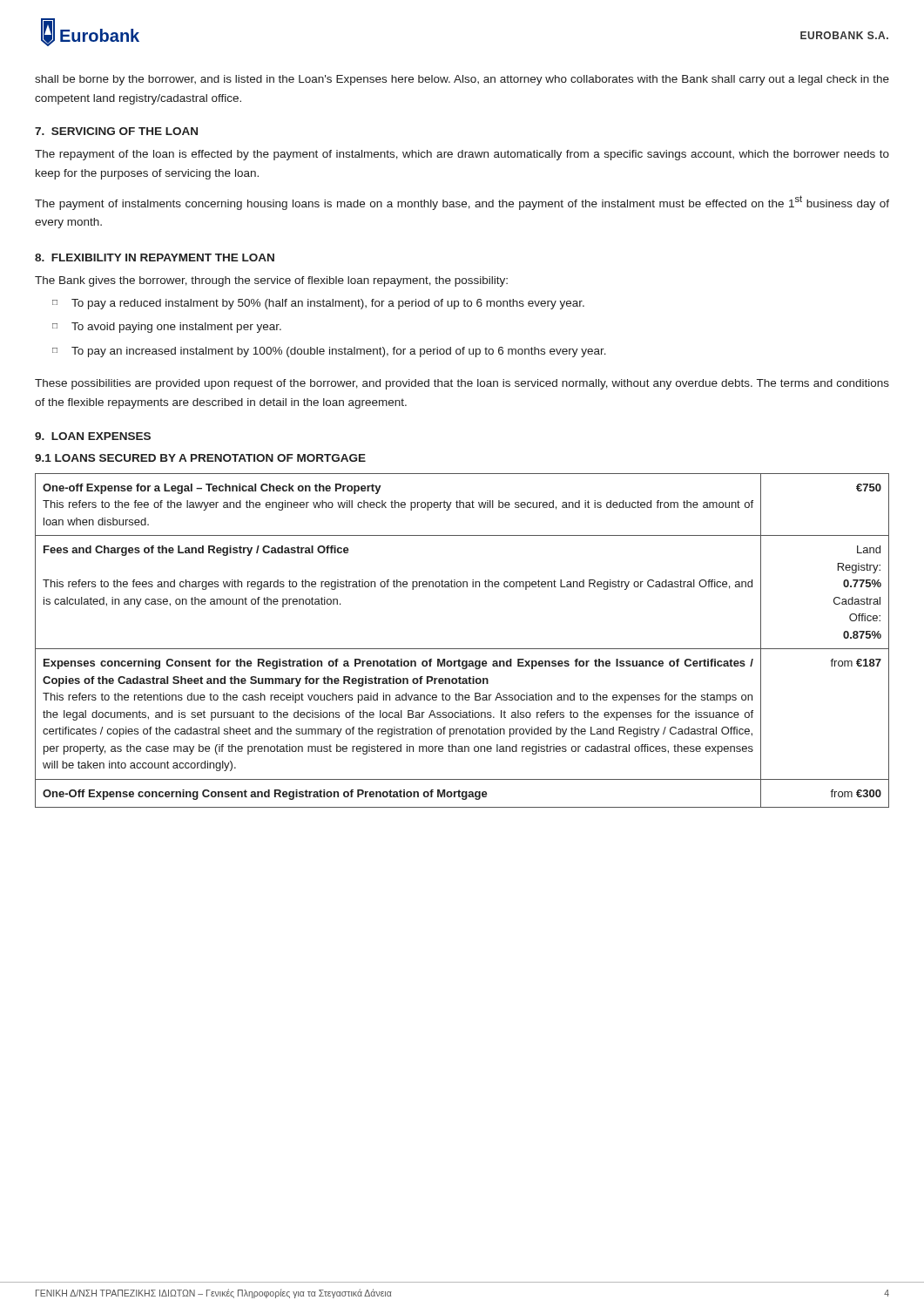Click the passage that begins "□ To avoid paying one instalment"
The image size is (924, 1307).
click(167, 328)
